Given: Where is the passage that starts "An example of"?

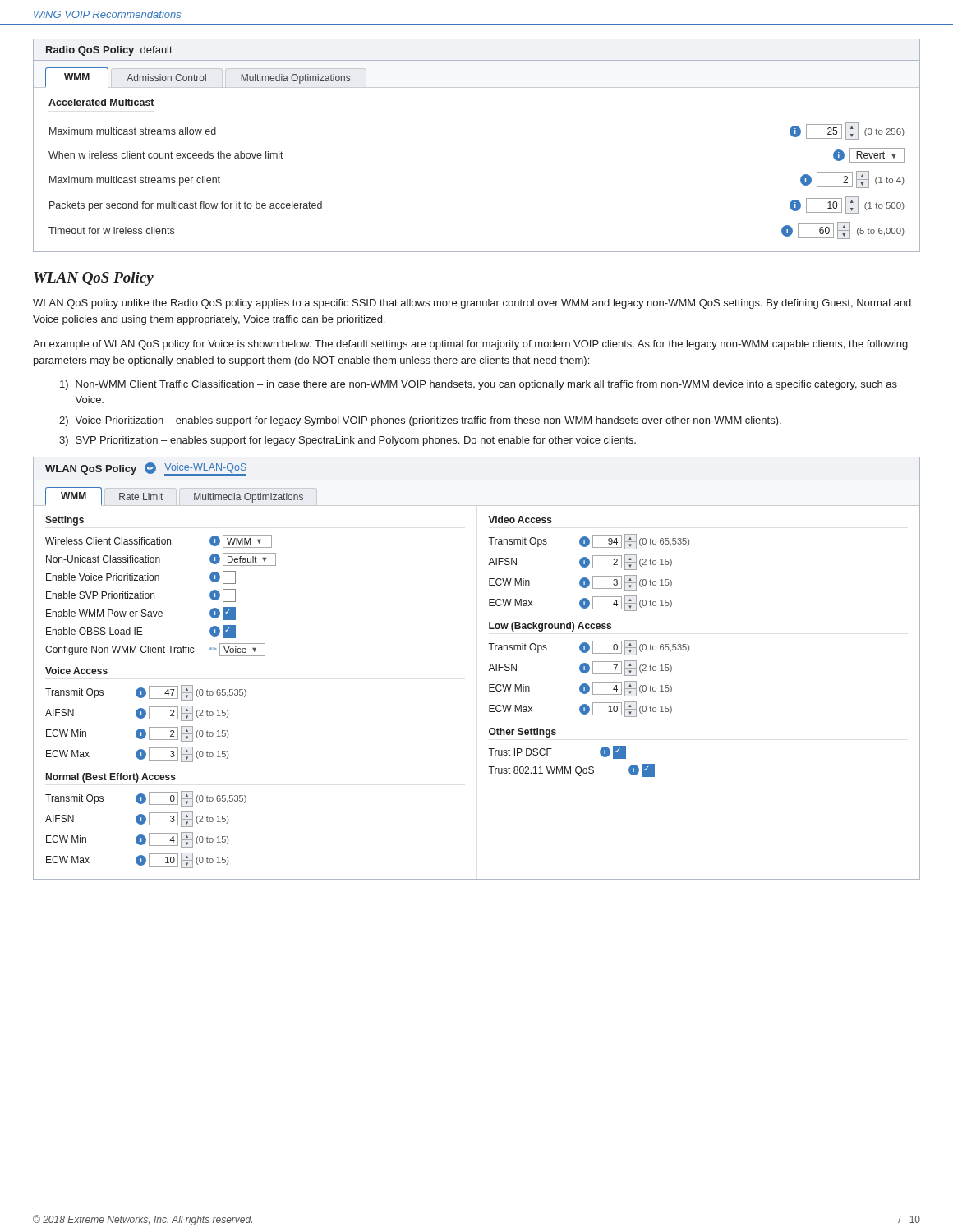Looking at the screenshot, I should (x=470, y=352).
